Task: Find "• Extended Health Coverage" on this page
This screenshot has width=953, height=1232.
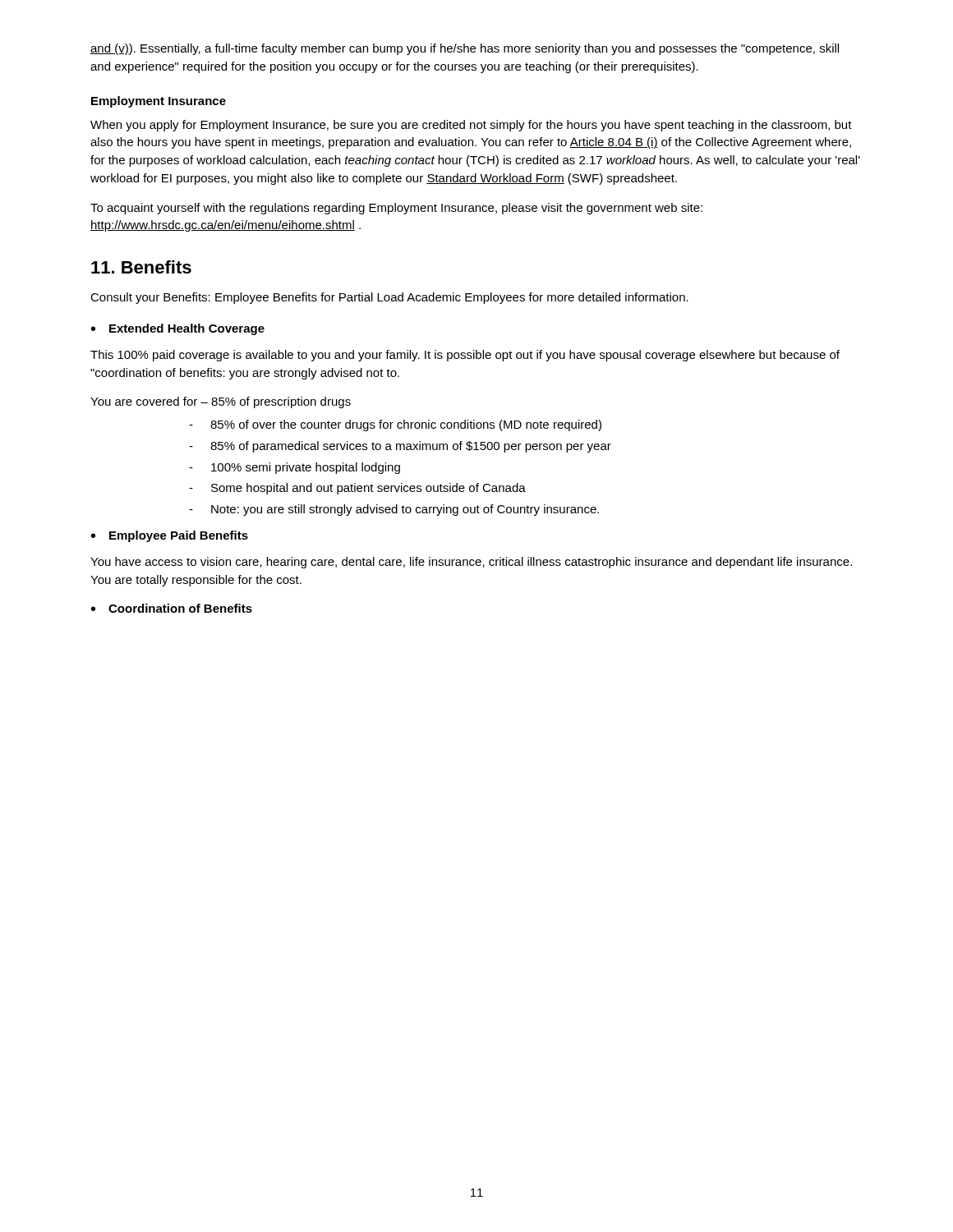Action: point(177,328)
